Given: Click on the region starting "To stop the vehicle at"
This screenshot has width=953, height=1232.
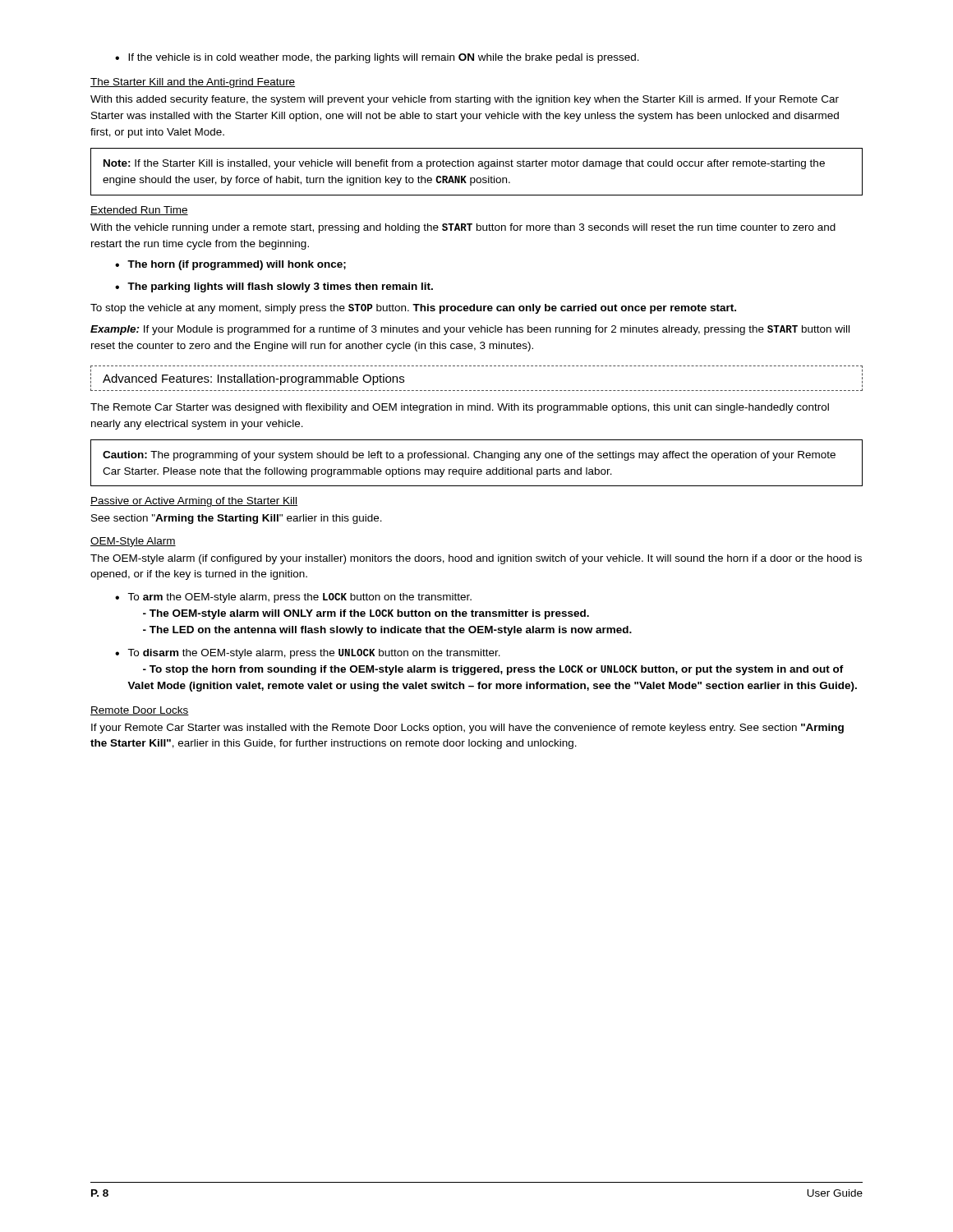Looking at the screenshot, I should 476,308.
